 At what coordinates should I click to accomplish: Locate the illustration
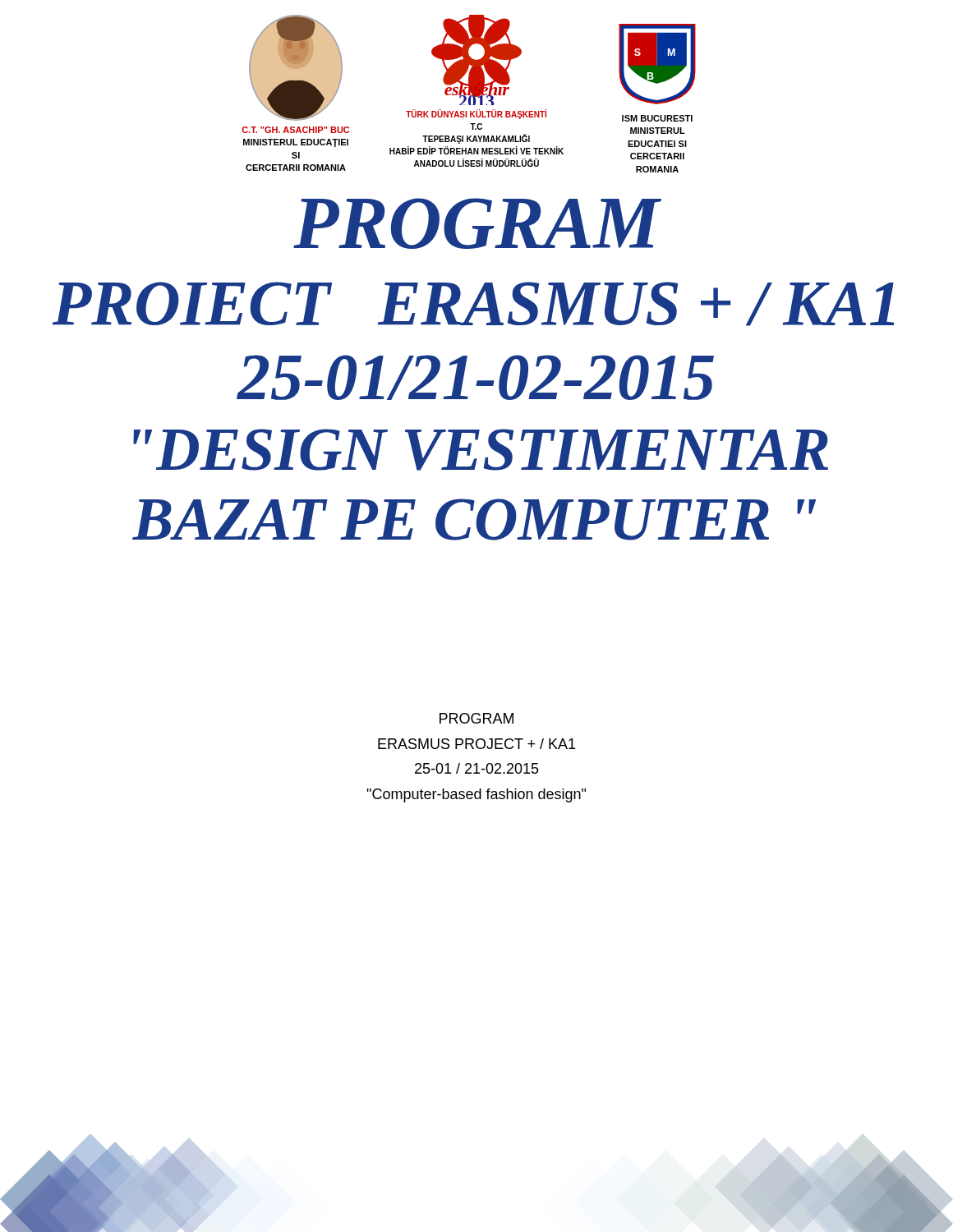pos(476,1142)
